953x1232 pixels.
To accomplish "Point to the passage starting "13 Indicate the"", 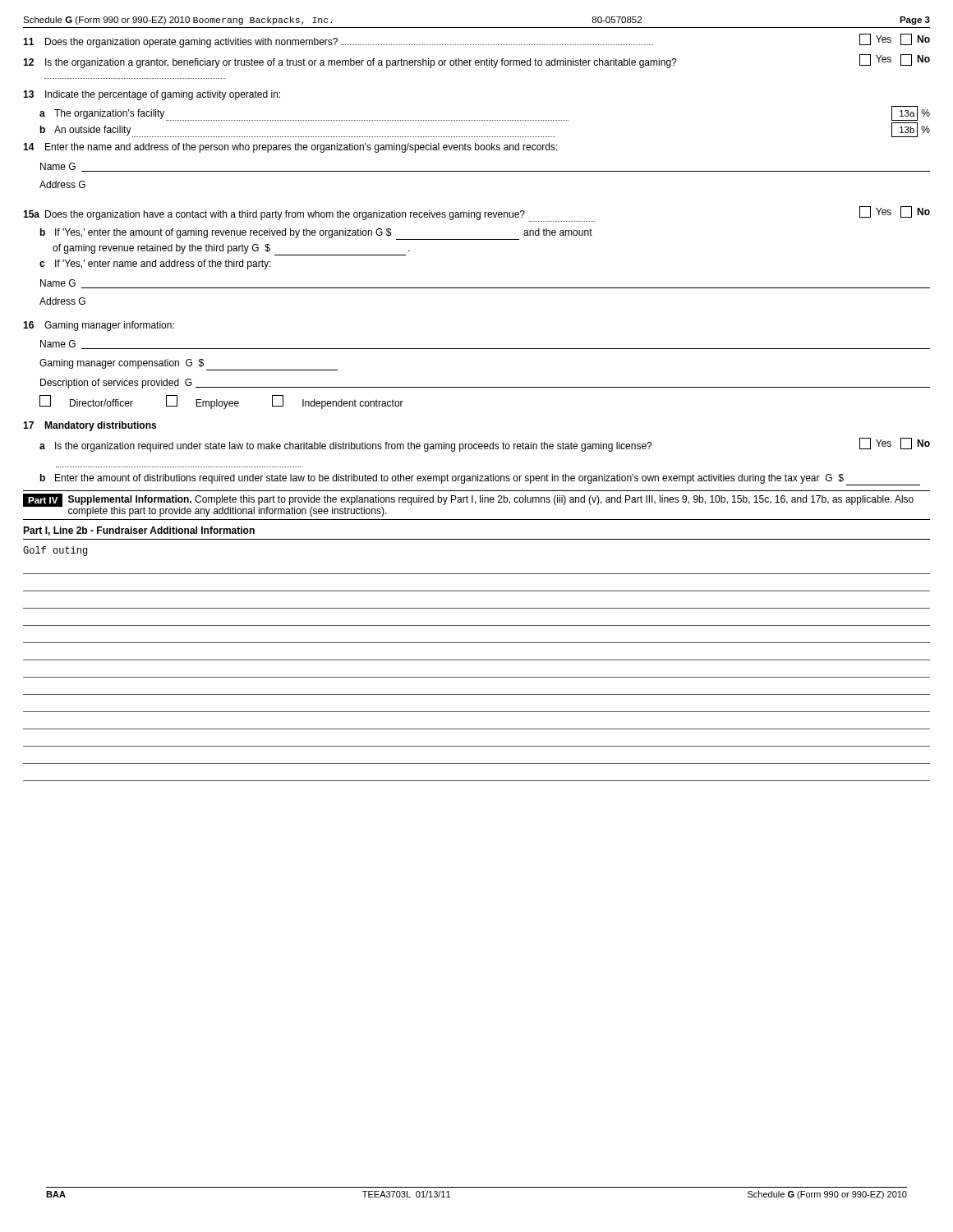I will point(476,113).
